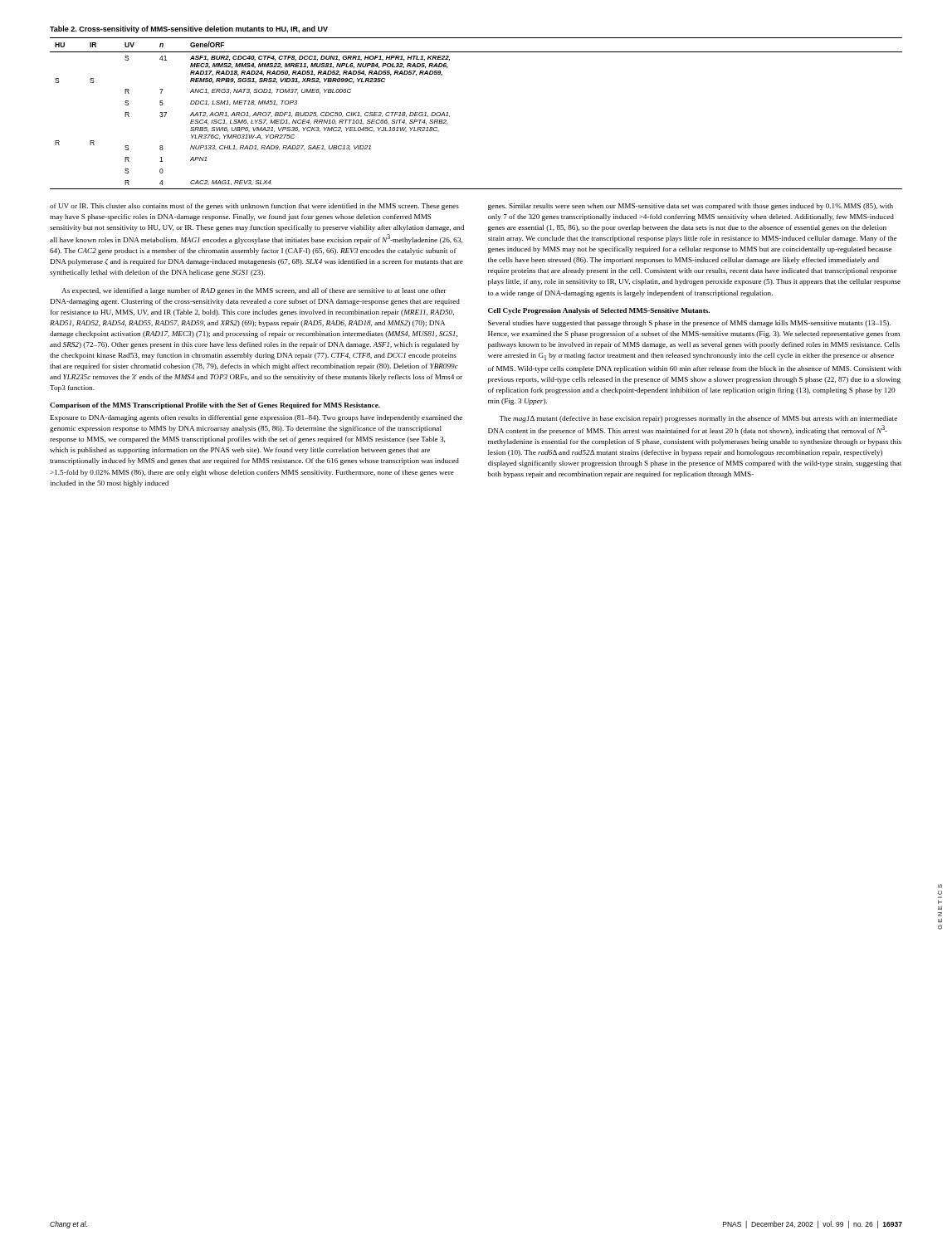Select the table that reads "ANC1, ERG3, NAT3, SOD1,"
The width and height of the screenshot is (952, 1245).
[476, 113]
